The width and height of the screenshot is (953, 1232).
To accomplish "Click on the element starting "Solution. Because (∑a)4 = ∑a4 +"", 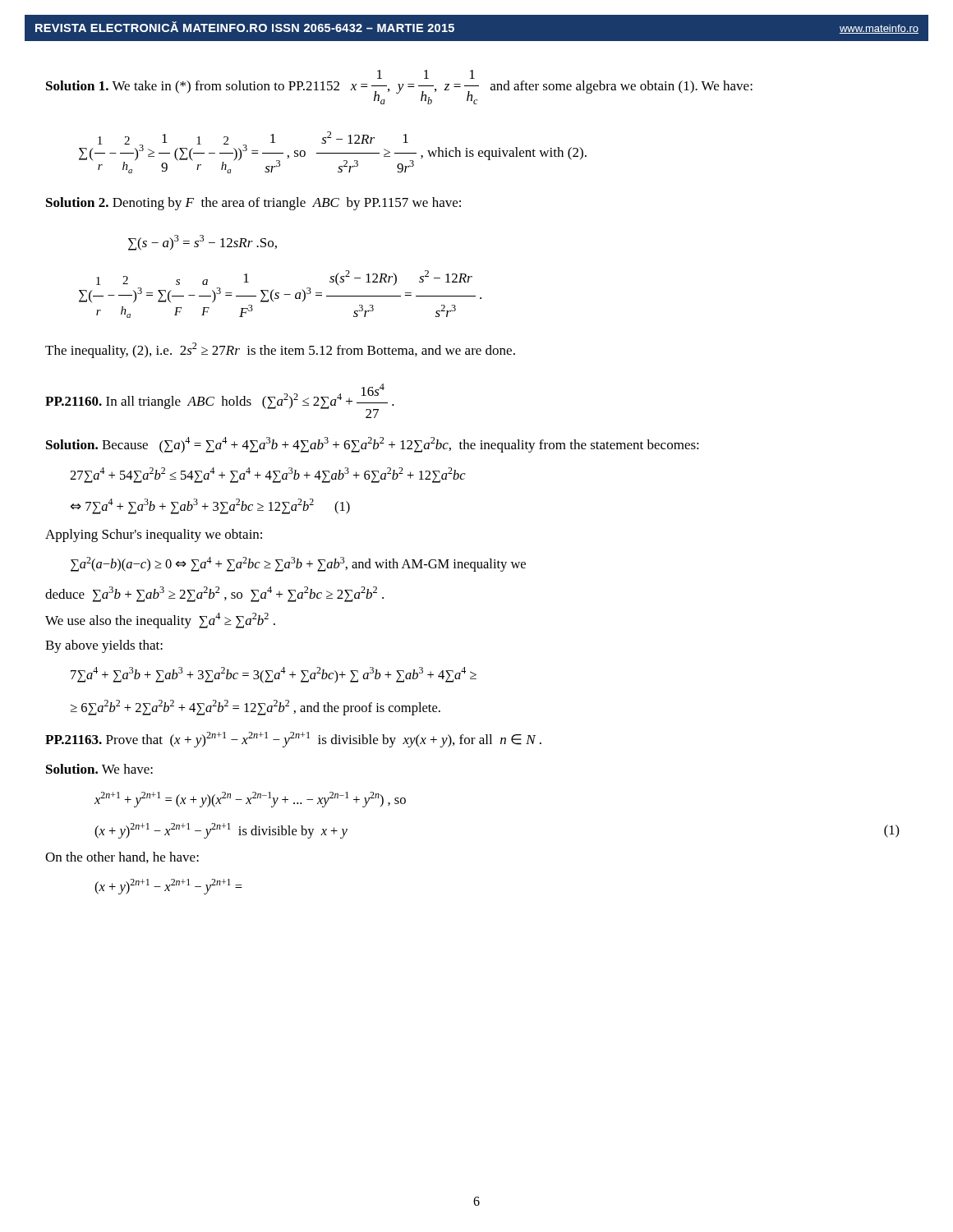I will click(x=372, y=445).
